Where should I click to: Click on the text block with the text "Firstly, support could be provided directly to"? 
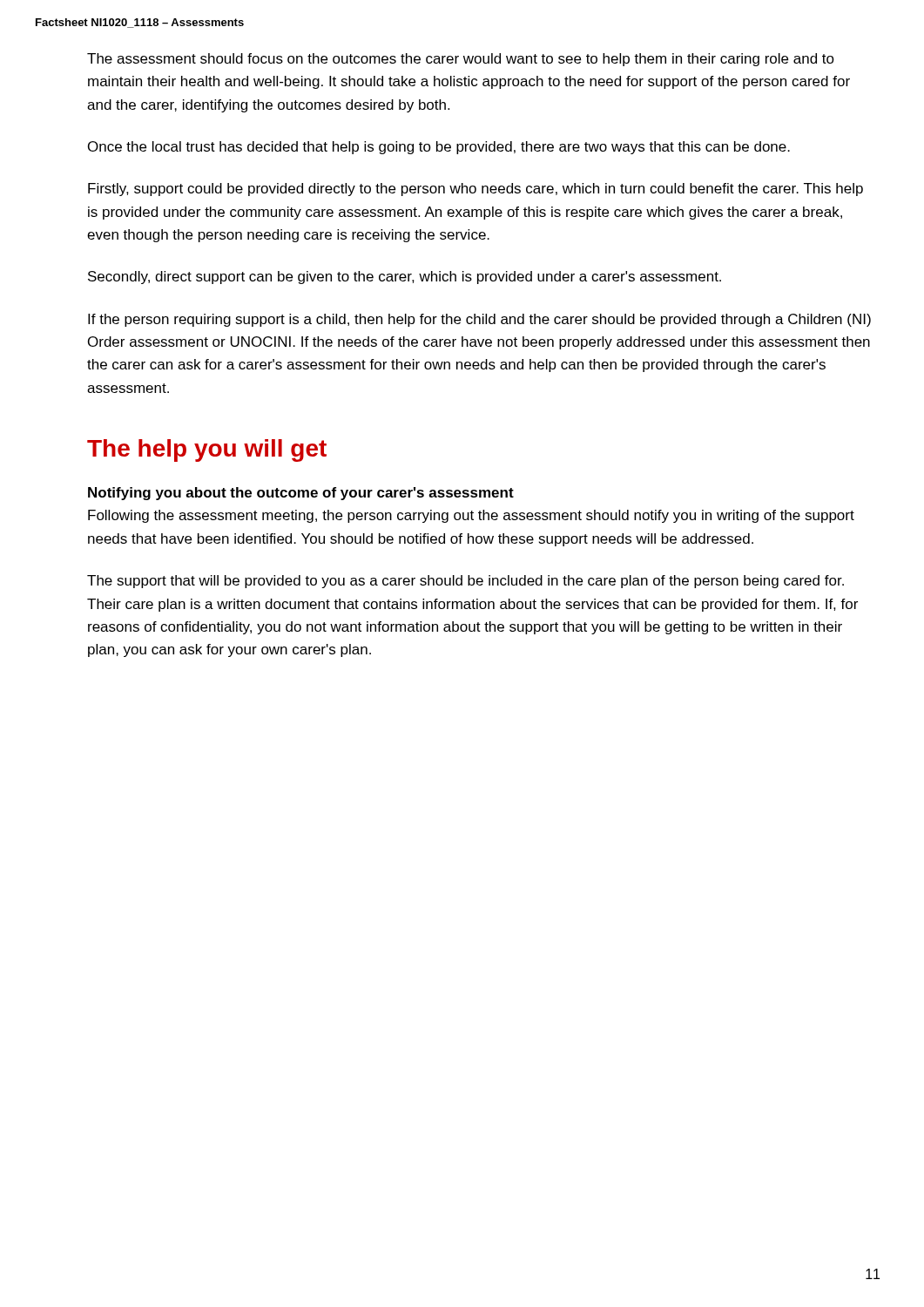pyautogui.click(x=475, y=212)
